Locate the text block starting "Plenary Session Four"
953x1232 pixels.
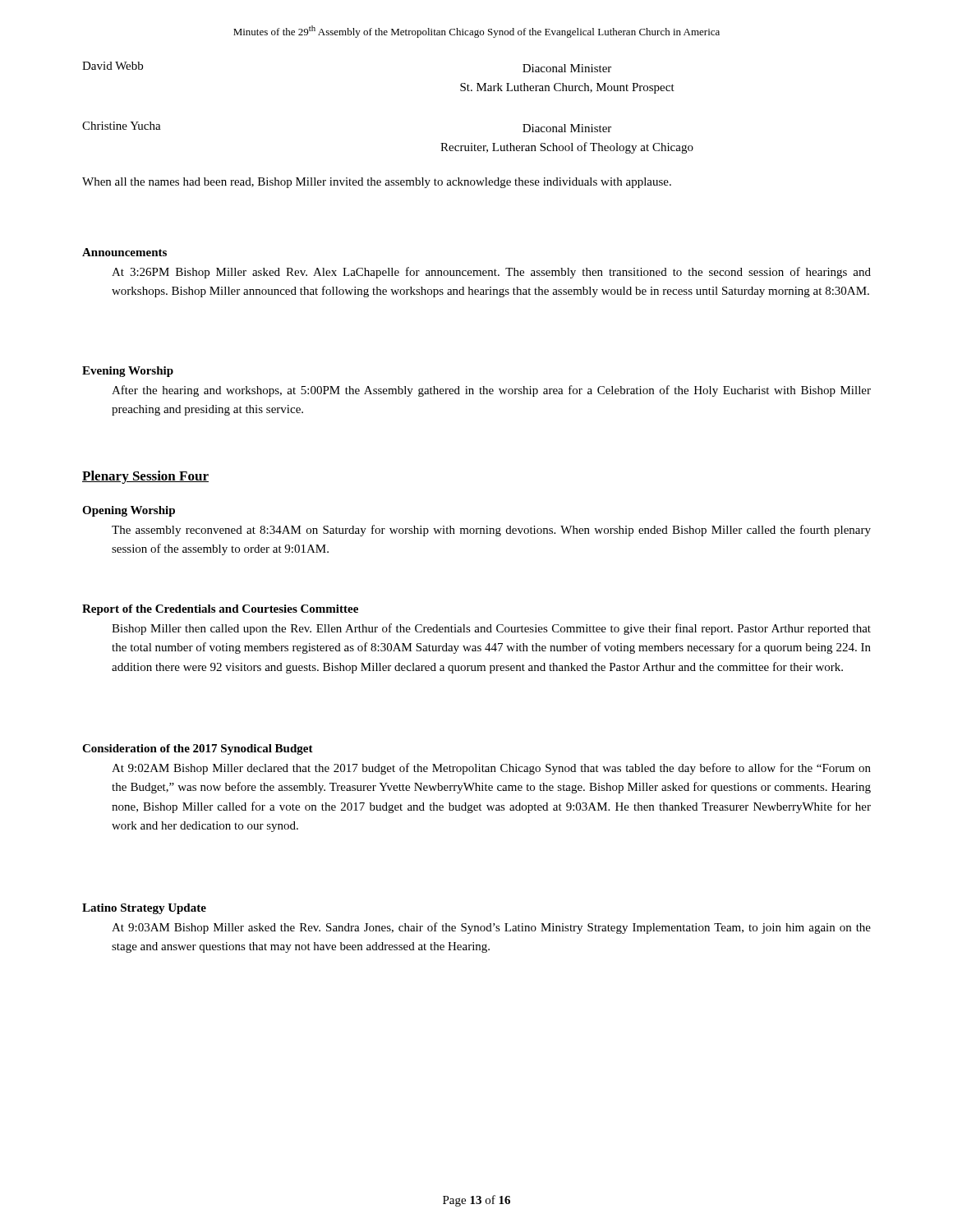145,476
